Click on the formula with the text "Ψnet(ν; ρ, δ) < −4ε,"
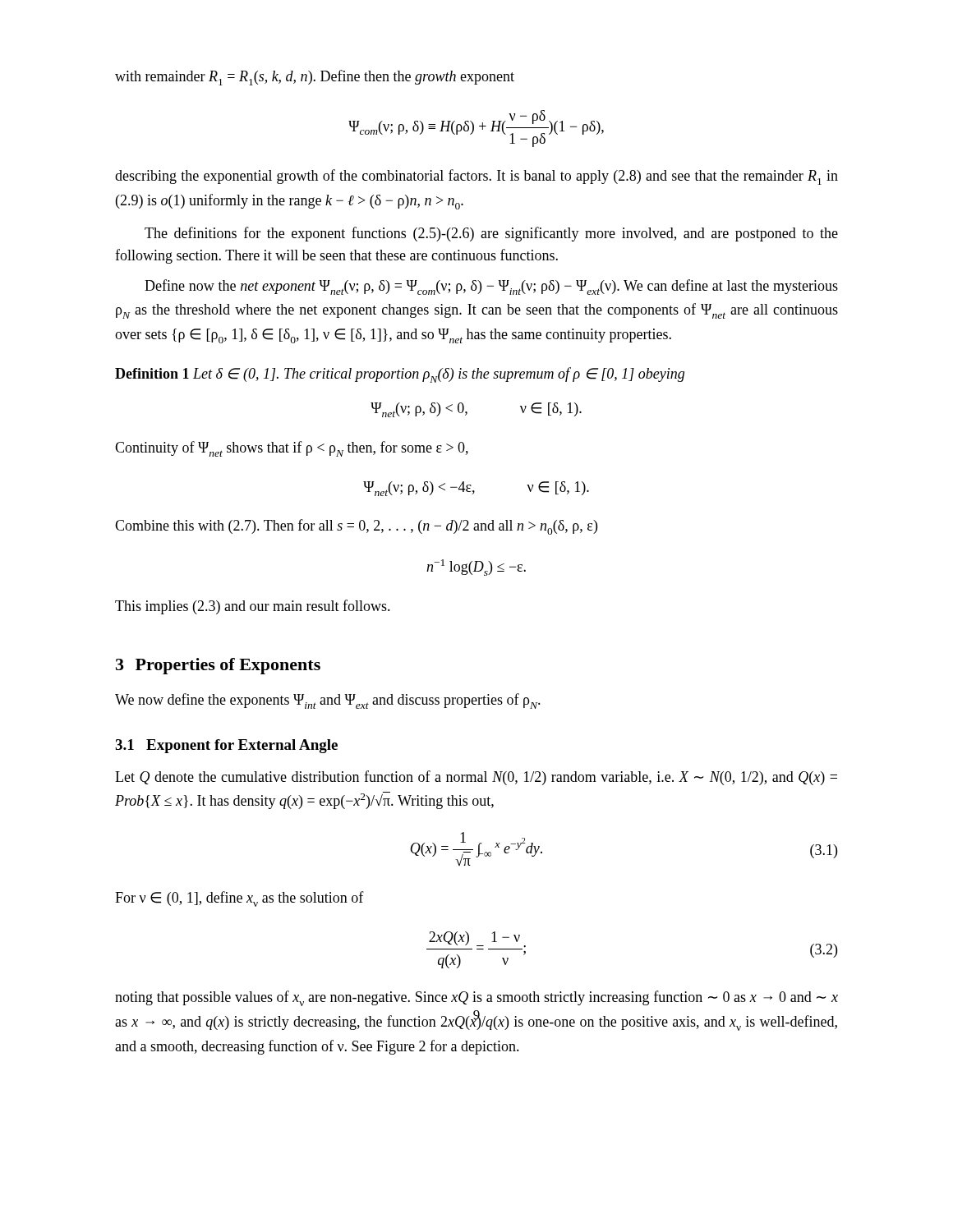 tap(476, 488)
